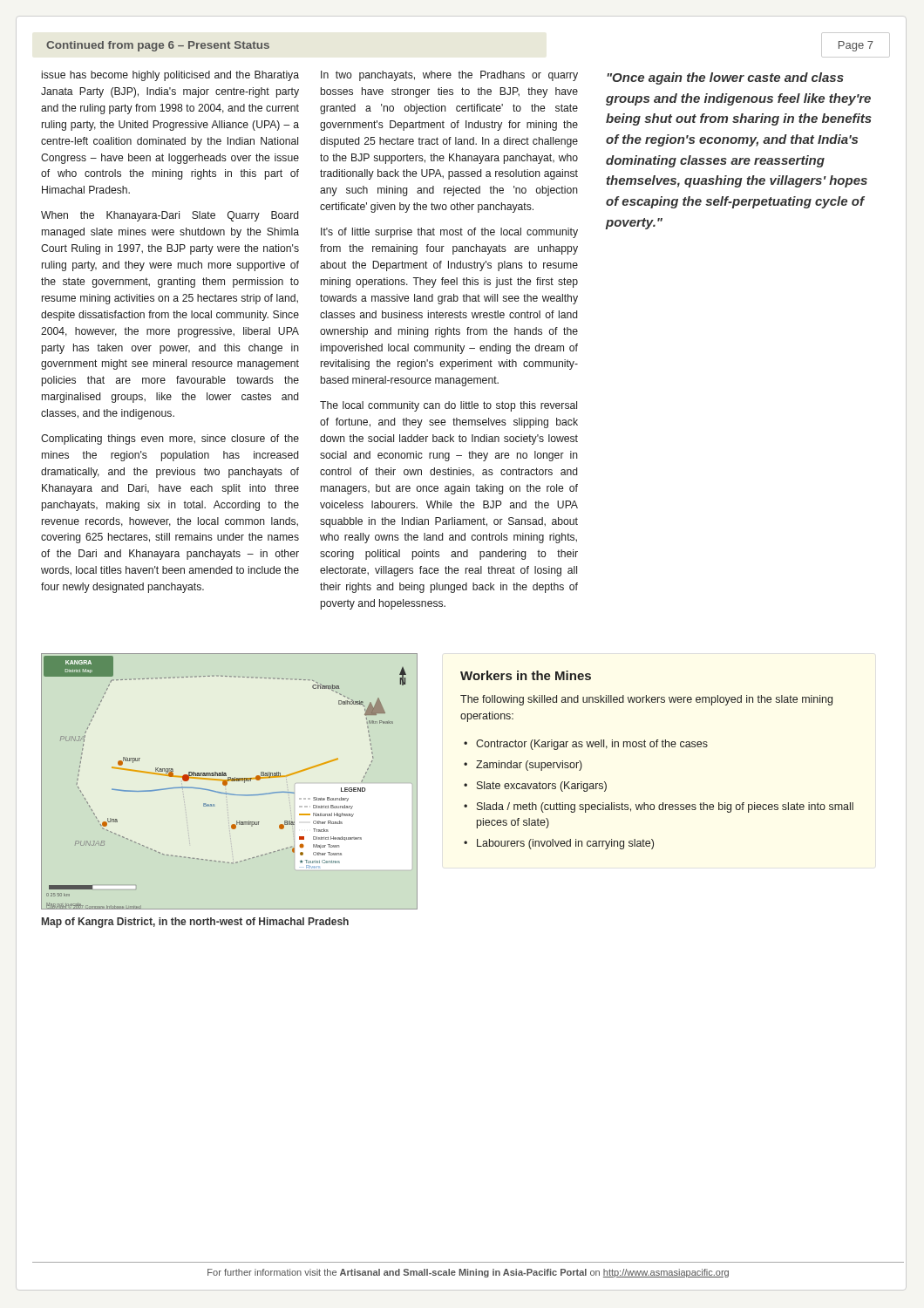Locate the list item that reads "• Slada / meth (cutting specialists, who"
This screenshot has height=1308, width=924.
659,814
